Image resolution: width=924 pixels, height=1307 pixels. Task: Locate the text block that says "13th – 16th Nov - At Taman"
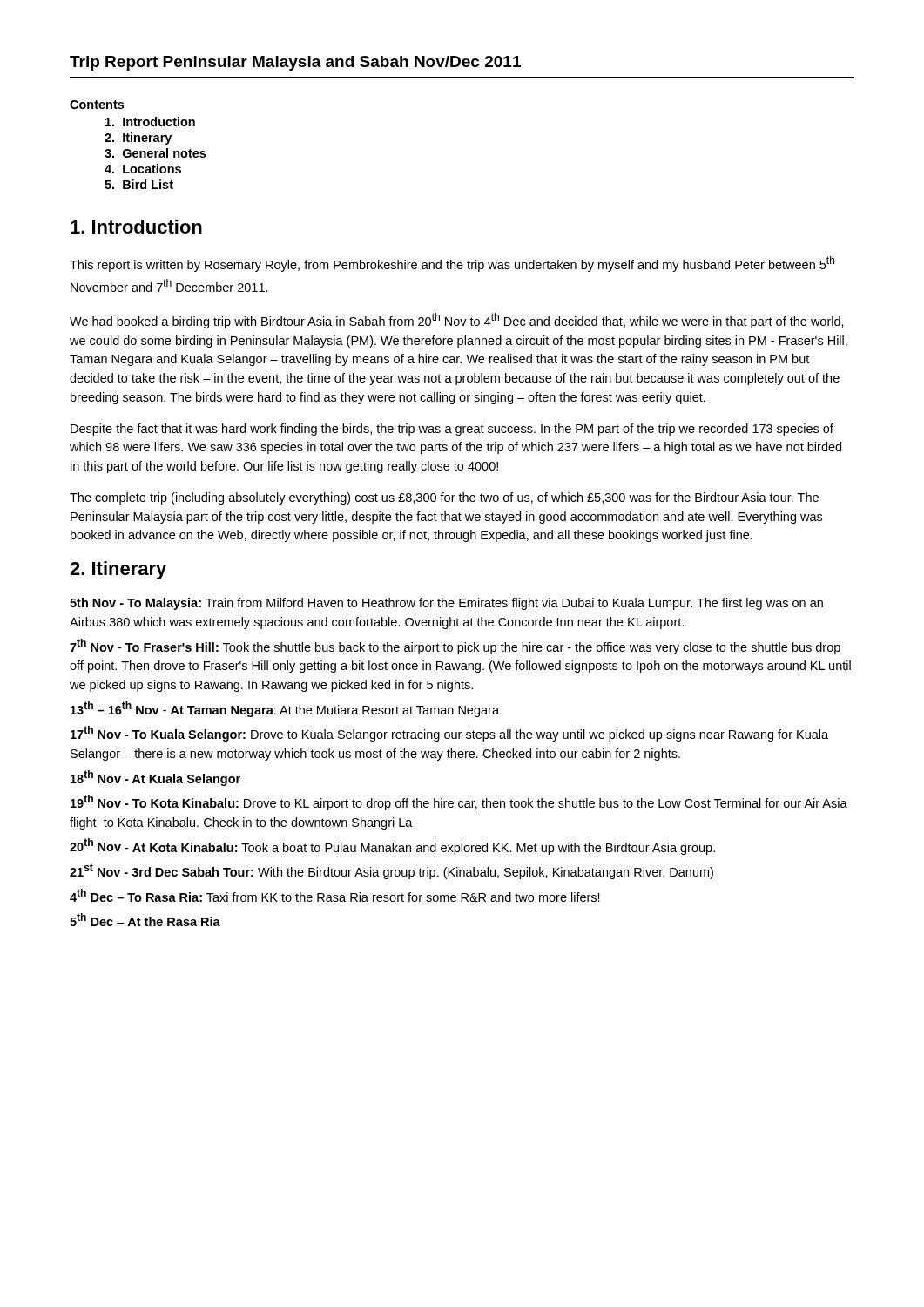[462, 709]
